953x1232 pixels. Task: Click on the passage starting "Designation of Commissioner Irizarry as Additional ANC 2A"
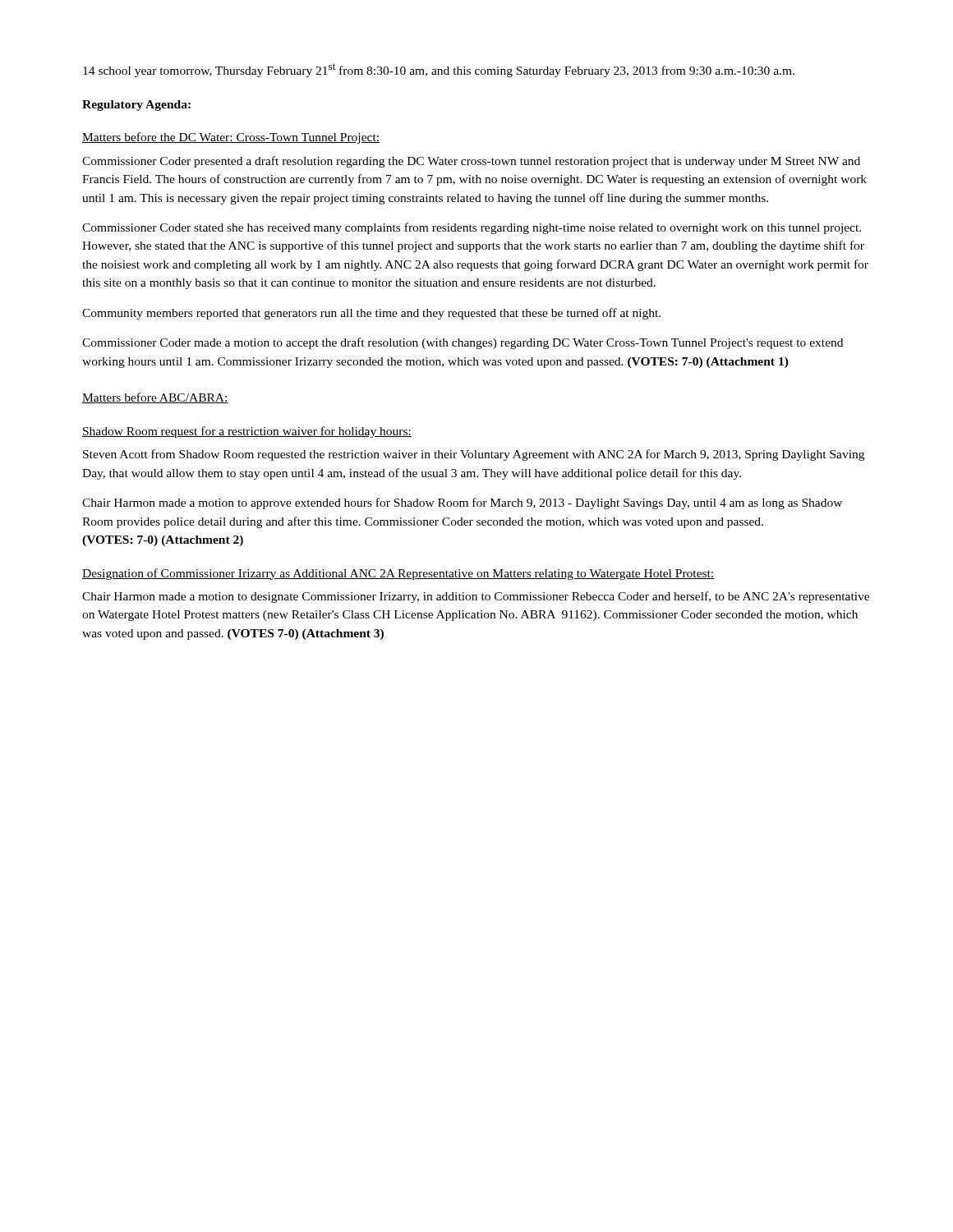point(398,573)
